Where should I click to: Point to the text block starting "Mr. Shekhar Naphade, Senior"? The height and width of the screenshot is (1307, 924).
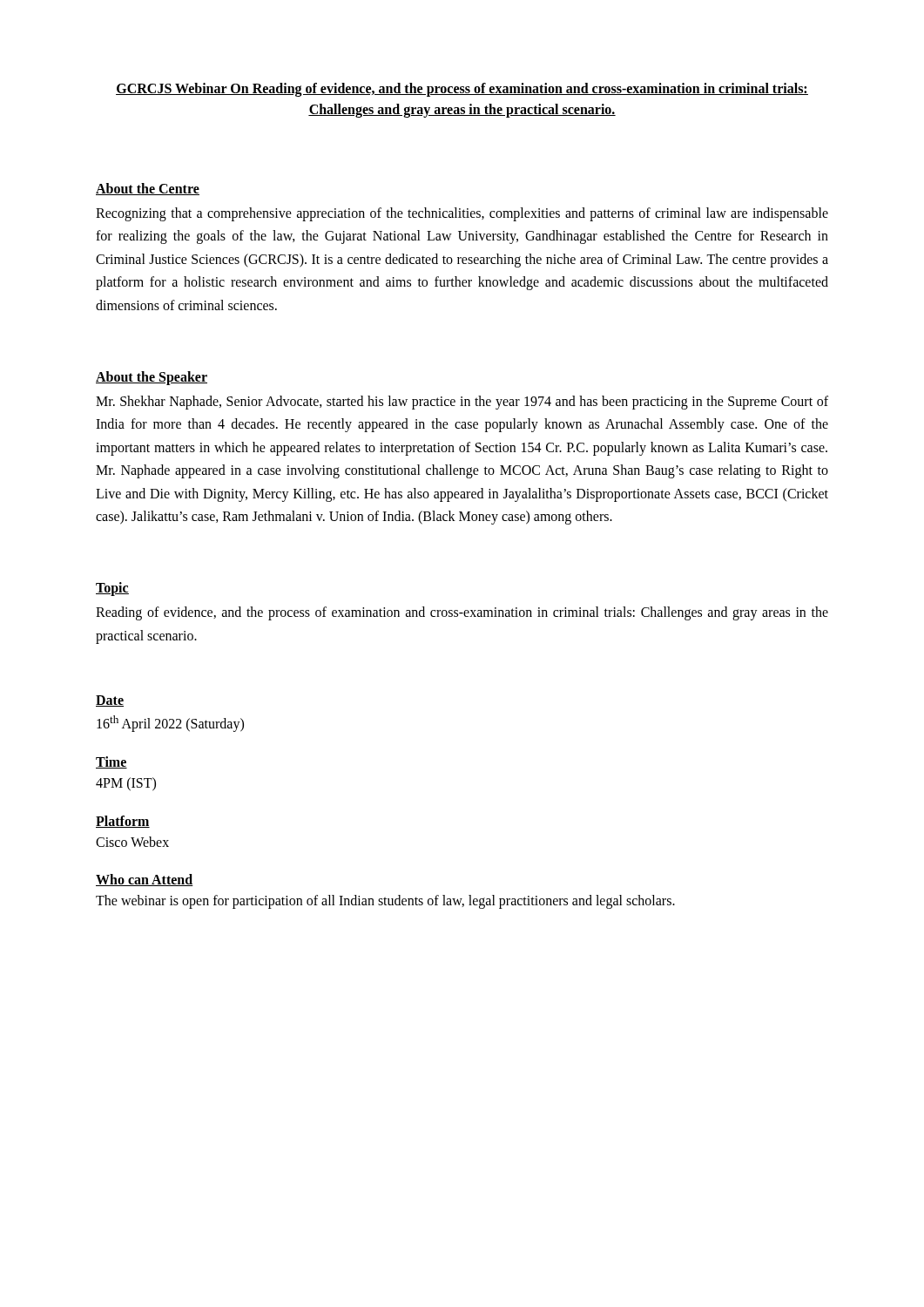pyautogui.click(x=462, y=459)
